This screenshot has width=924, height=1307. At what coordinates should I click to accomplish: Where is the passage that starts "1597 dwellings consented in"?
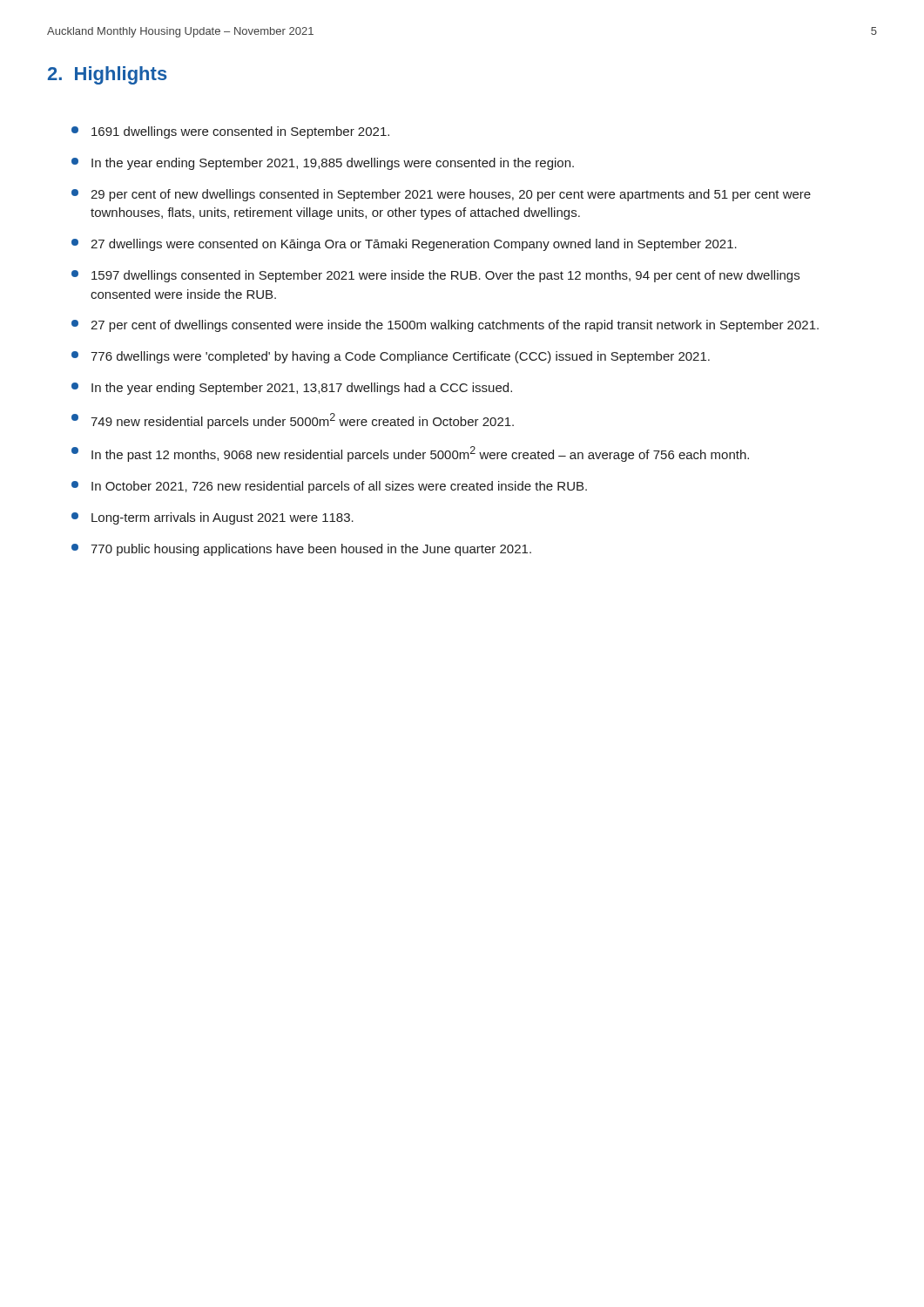(x=463, y=285)
